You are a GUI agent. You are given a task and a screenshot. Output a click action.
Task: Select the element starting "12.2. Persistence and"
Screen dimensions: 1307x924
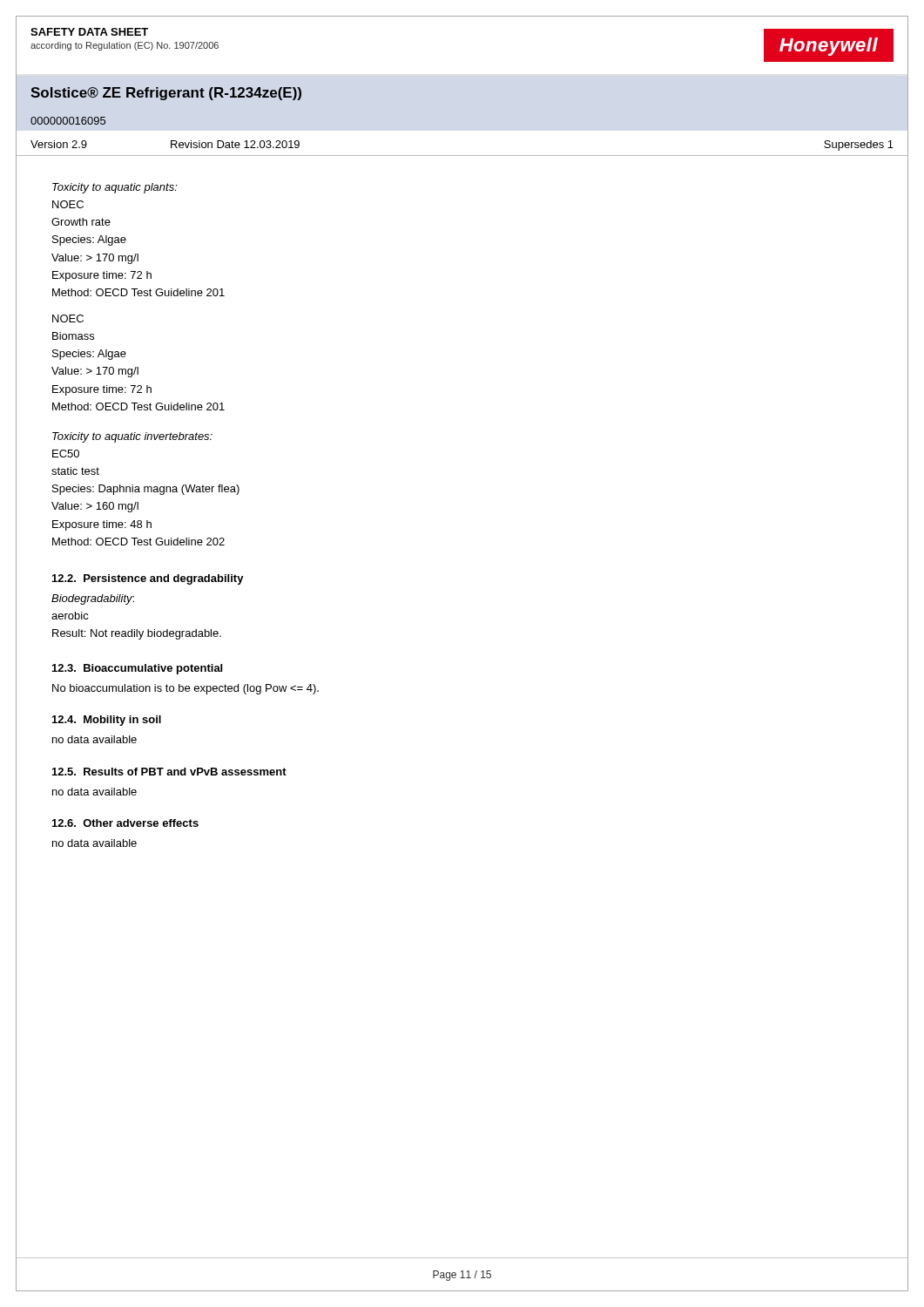click(147, 578)
